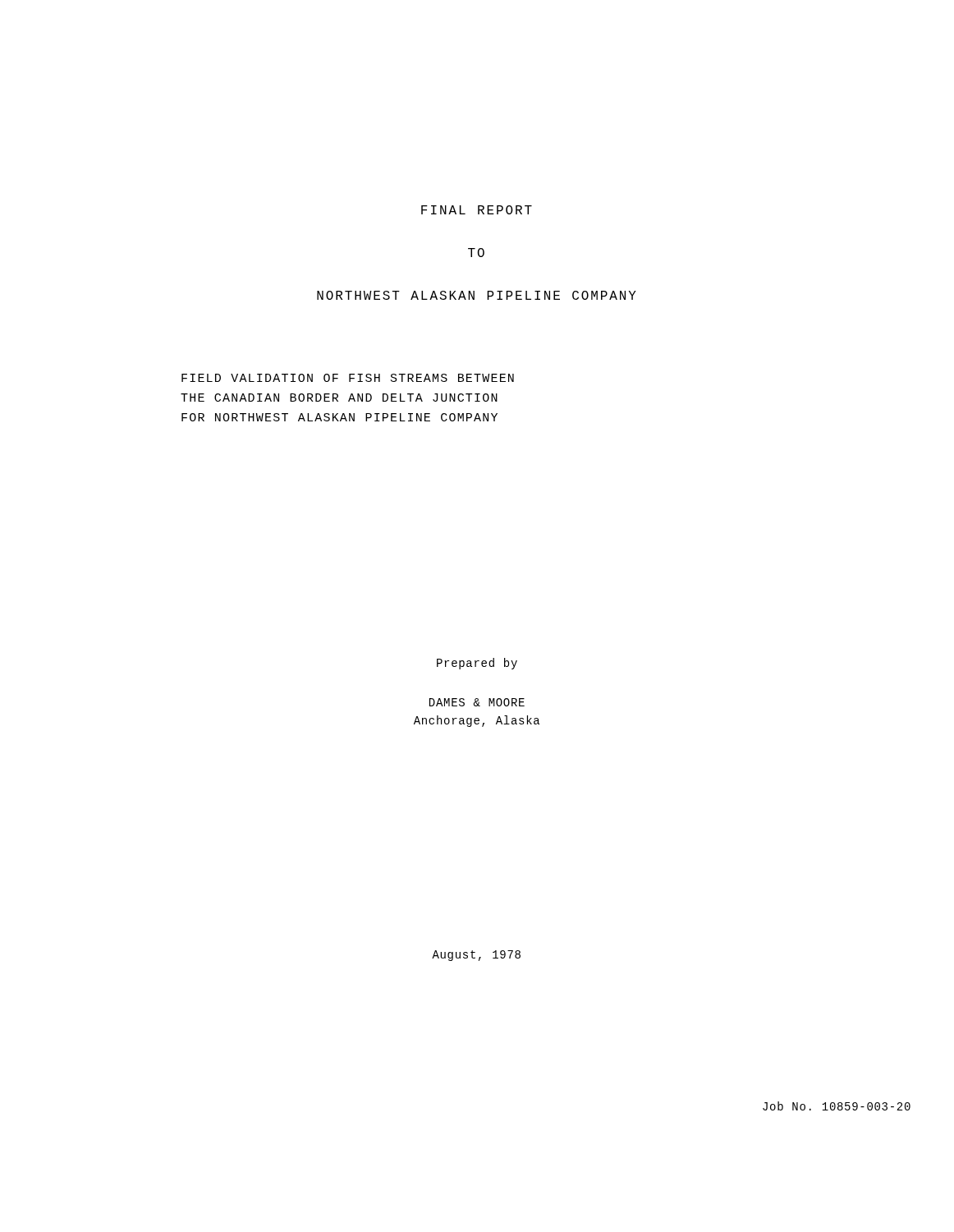Select the block starting "NORTHWEST ALASKAN PIPELINE COMPANY"
This screenshot has height=1232, width=954.
click(x=477, y=297)
